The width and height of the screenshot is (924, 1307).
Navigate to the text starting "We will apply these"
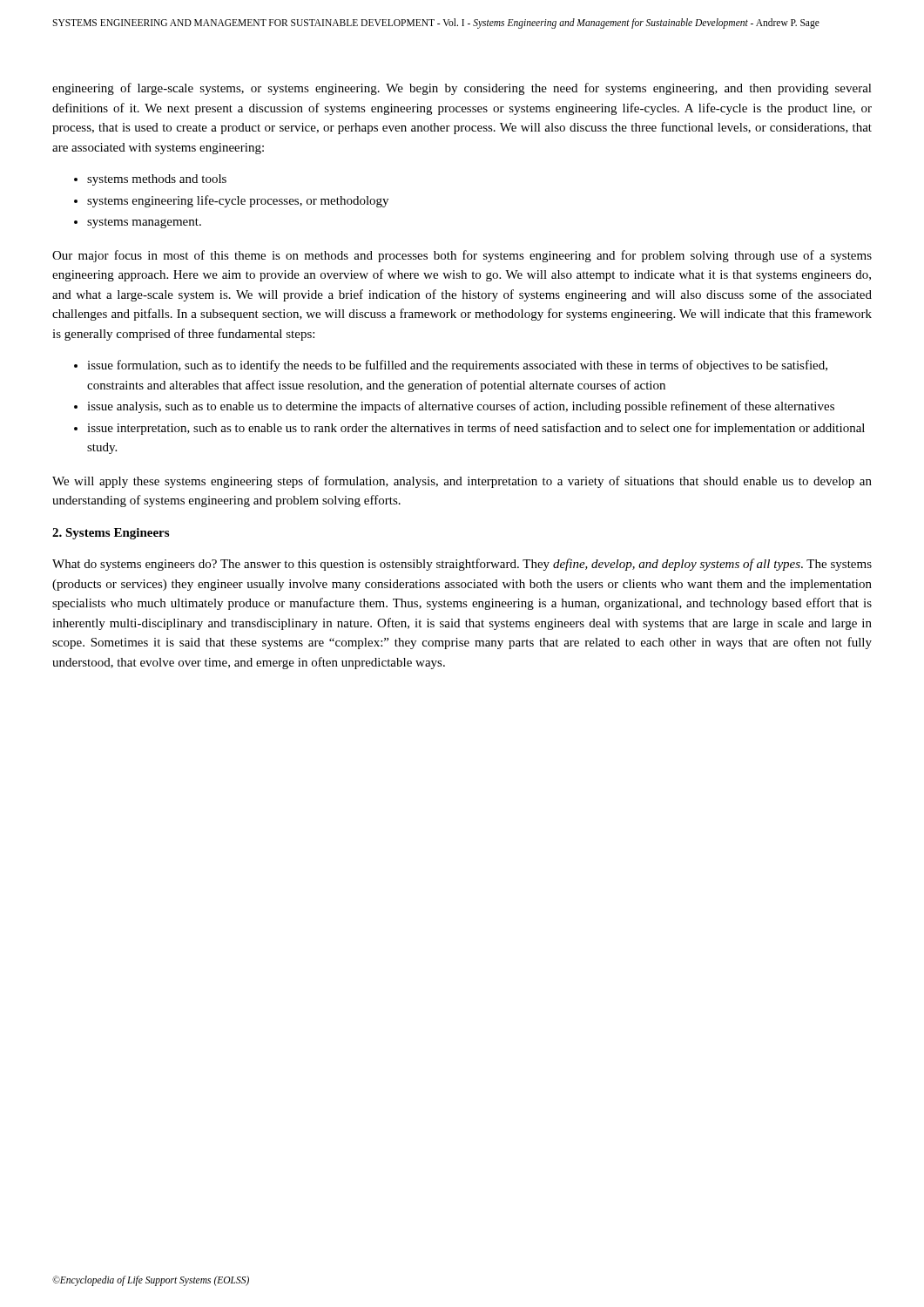point(462,491)
